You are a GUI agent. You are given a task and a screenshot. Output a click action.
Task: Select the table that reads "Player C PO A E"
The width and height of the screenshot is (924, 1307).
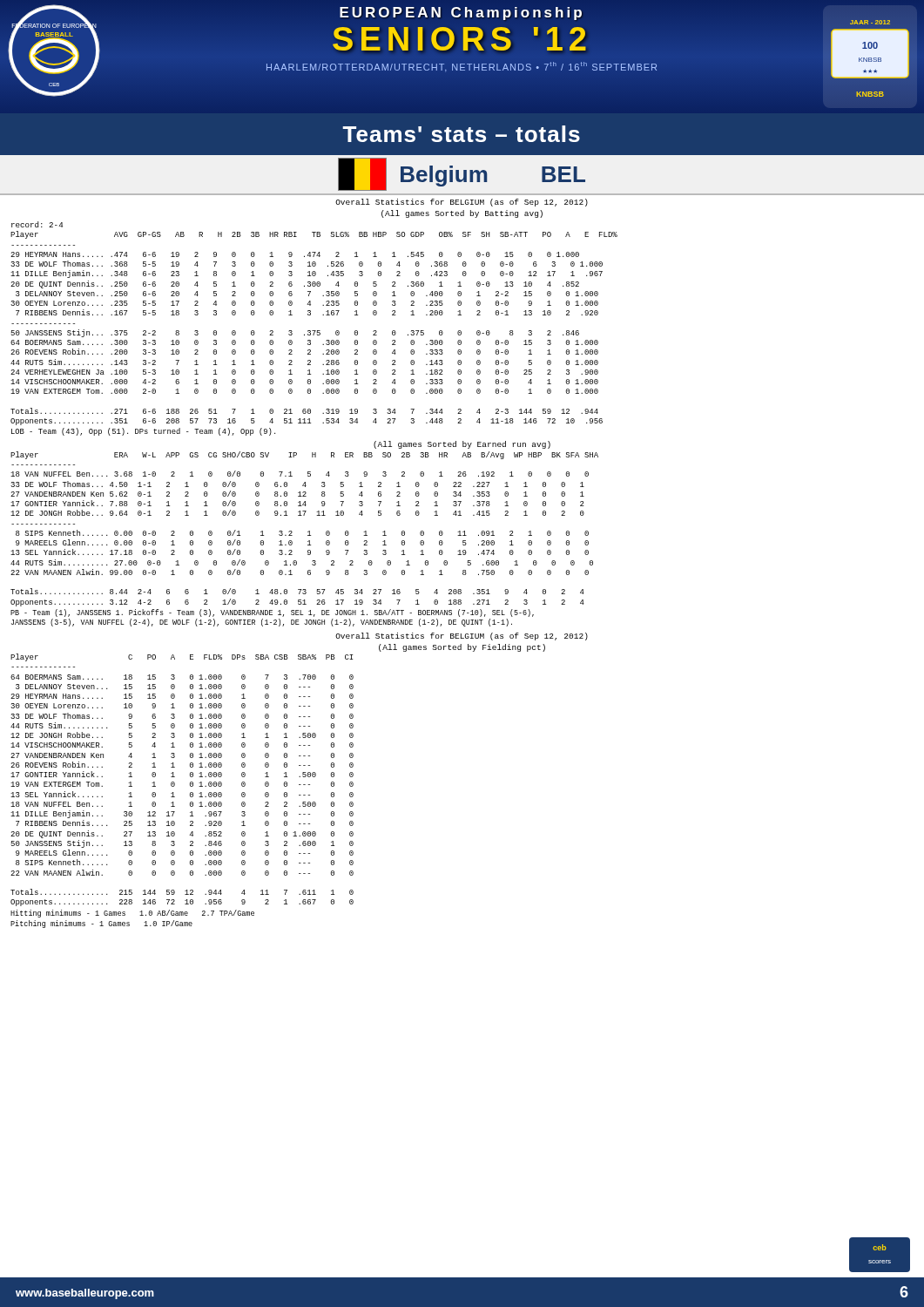(x=462, y=781)
